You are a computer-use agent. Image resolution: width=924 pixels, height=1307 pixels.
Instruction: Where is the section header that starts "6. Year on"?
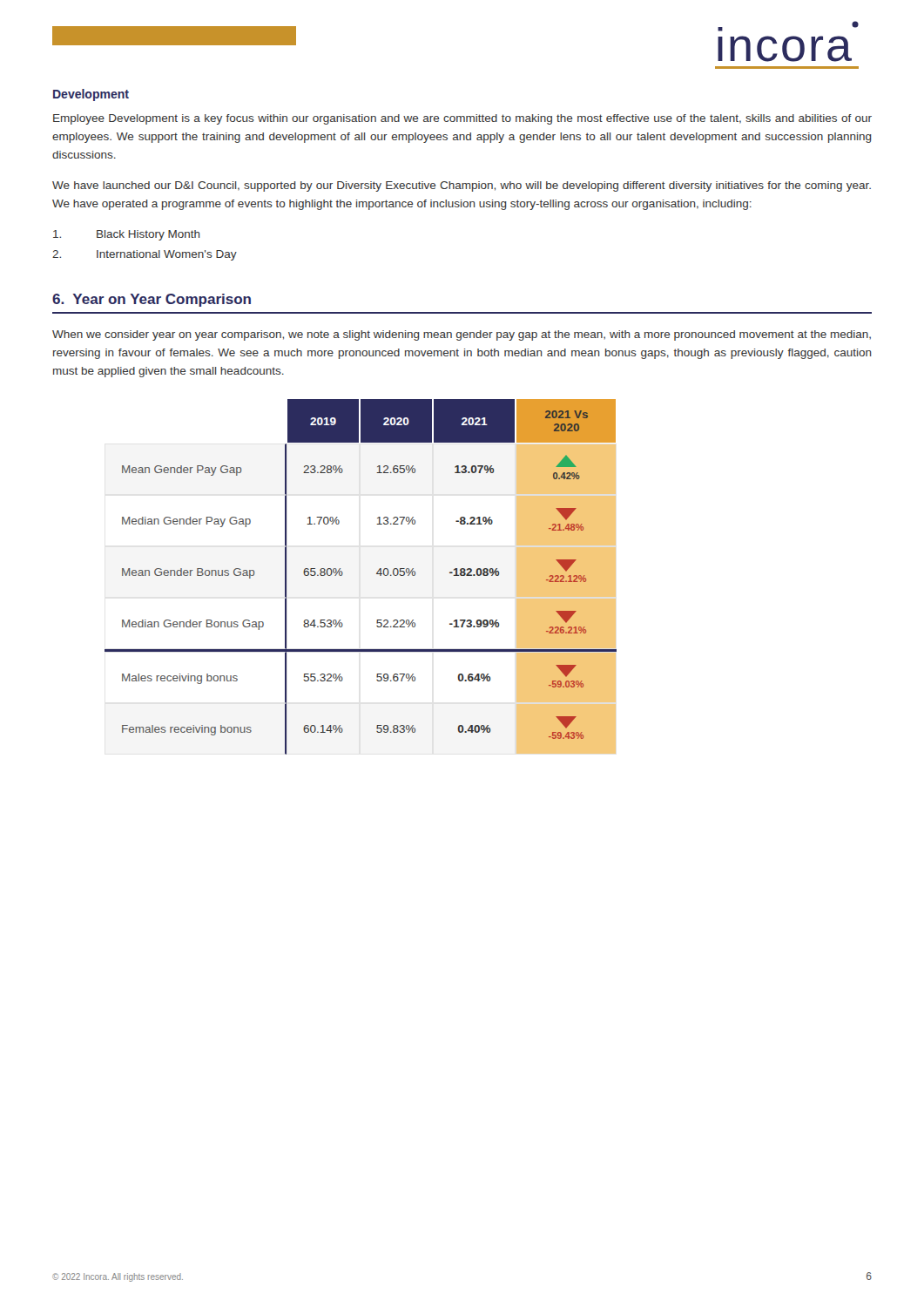[152, 300]
